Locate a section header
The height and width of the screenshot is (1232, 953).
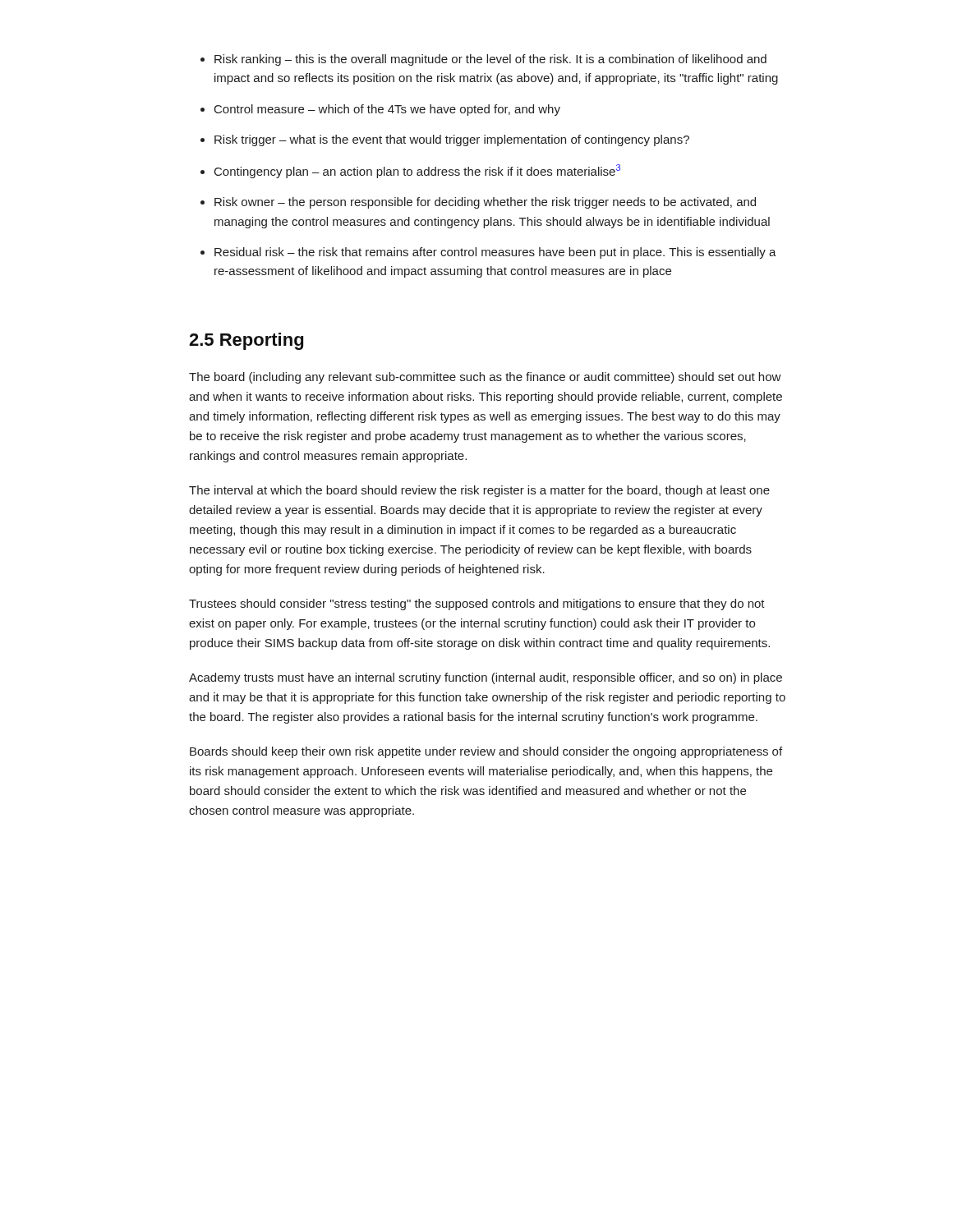point(247,340)
